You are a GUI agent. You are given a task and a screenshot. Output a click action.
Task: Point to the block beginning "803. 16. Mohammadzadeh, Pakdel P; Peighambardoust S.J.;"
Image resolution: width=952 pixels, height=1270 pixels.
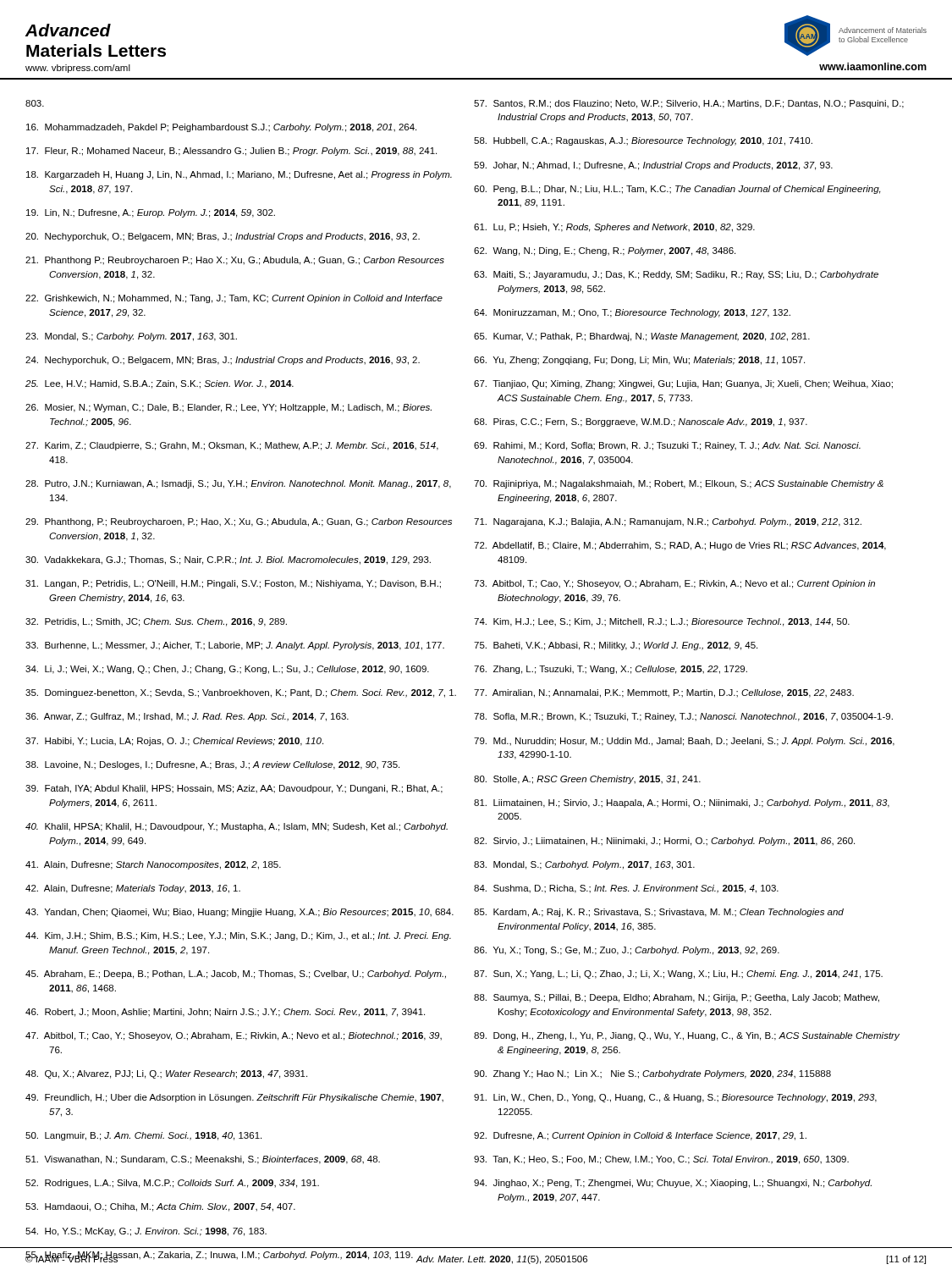(241, 683)
